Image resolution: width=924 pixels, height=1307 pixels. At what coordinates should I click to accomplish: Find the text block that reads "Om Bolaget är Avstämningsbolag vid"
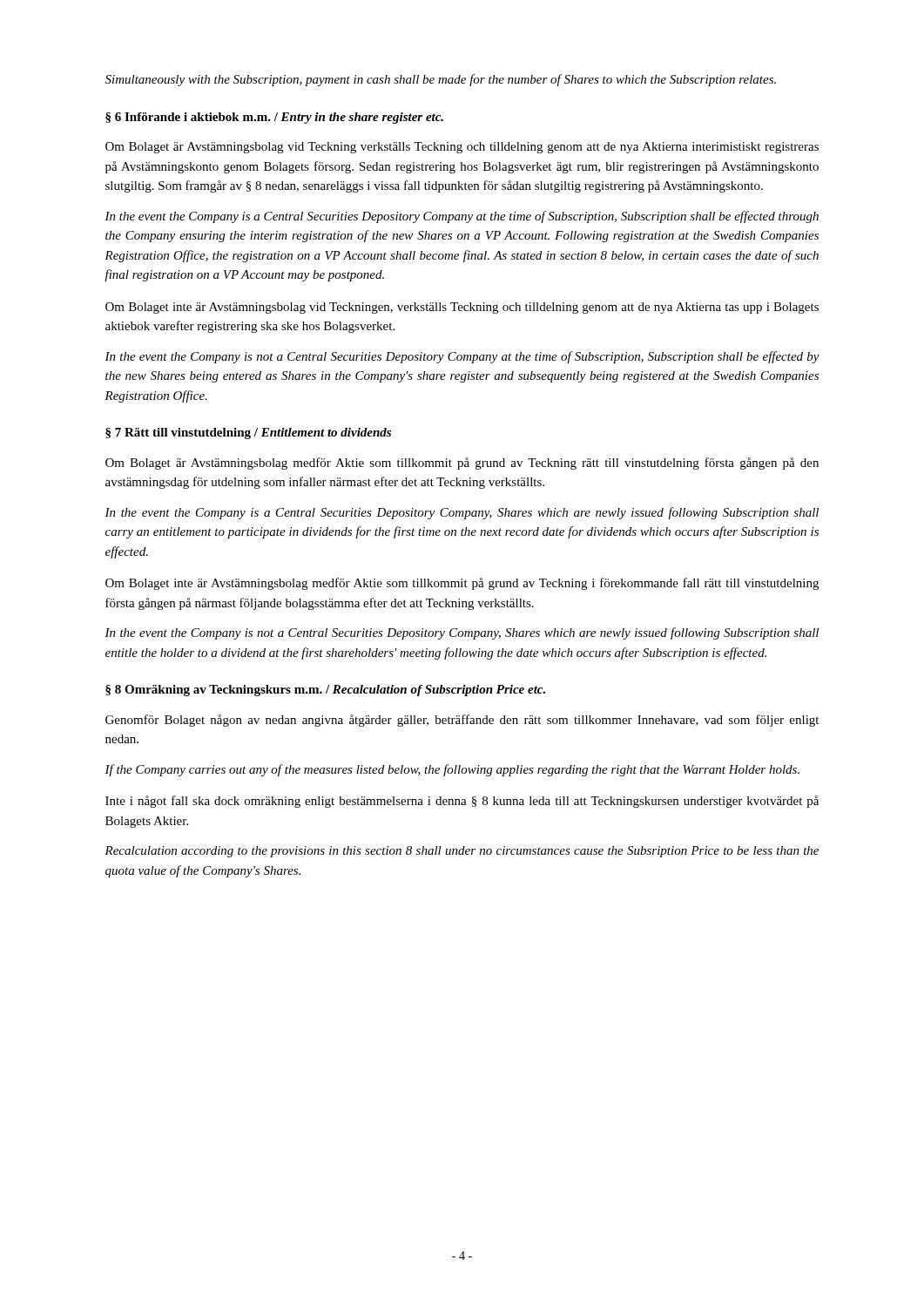462,166
